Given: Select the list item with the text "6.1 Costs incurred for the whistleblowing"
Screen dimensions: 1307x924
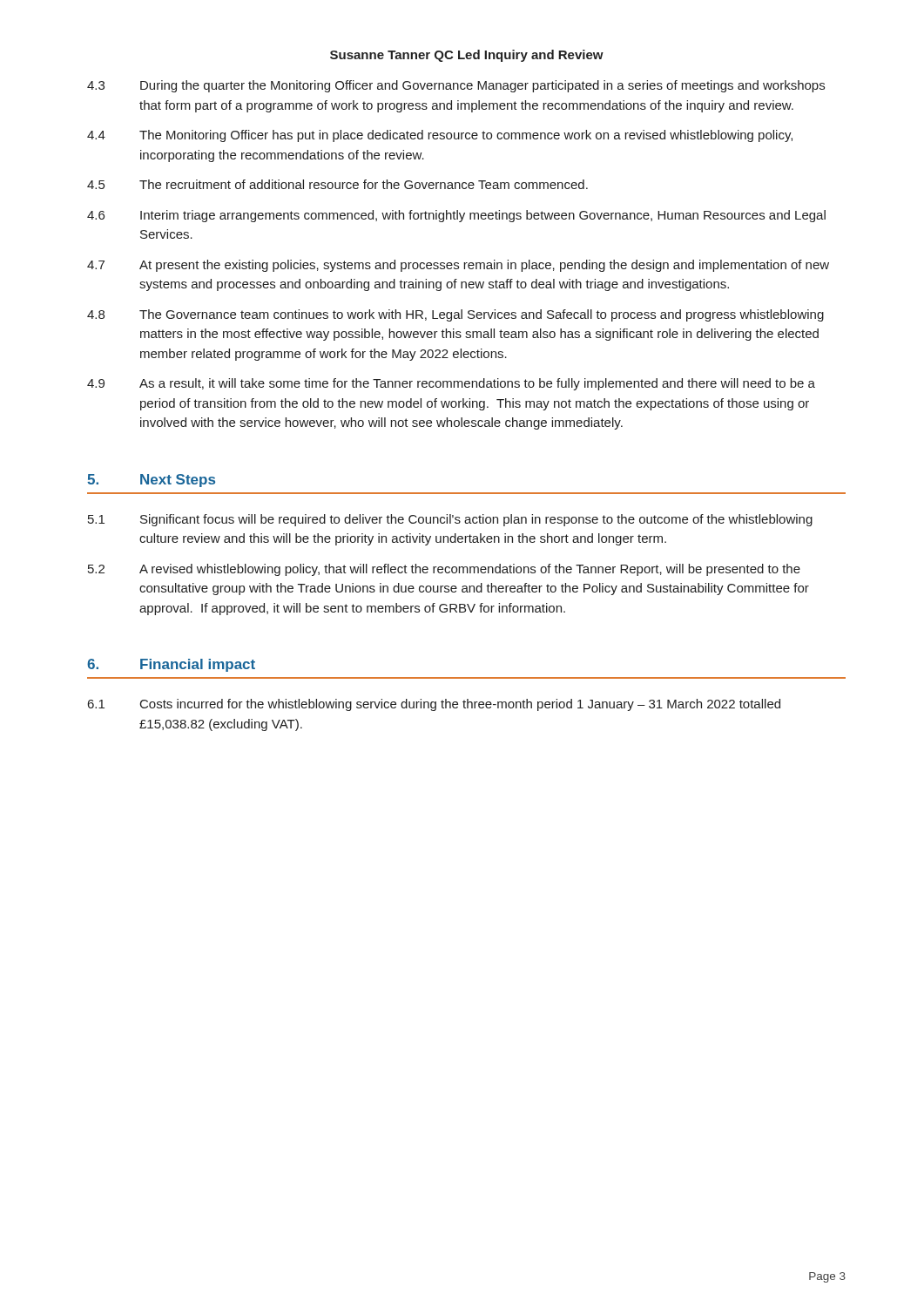Looking at the screenshot, I should (466, 714).
